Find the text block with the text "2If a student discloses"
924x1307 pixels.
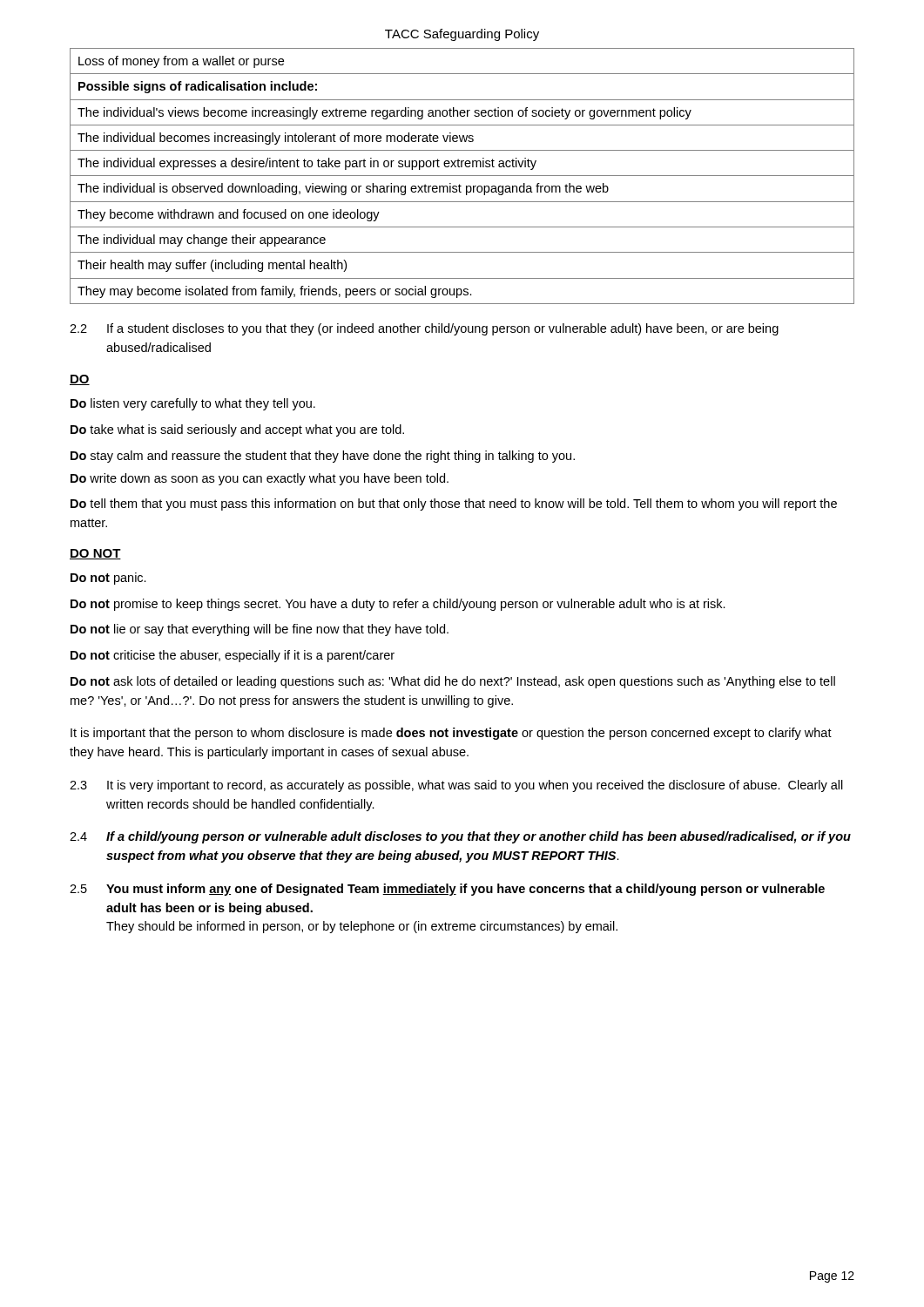click(x=460, y=339)
